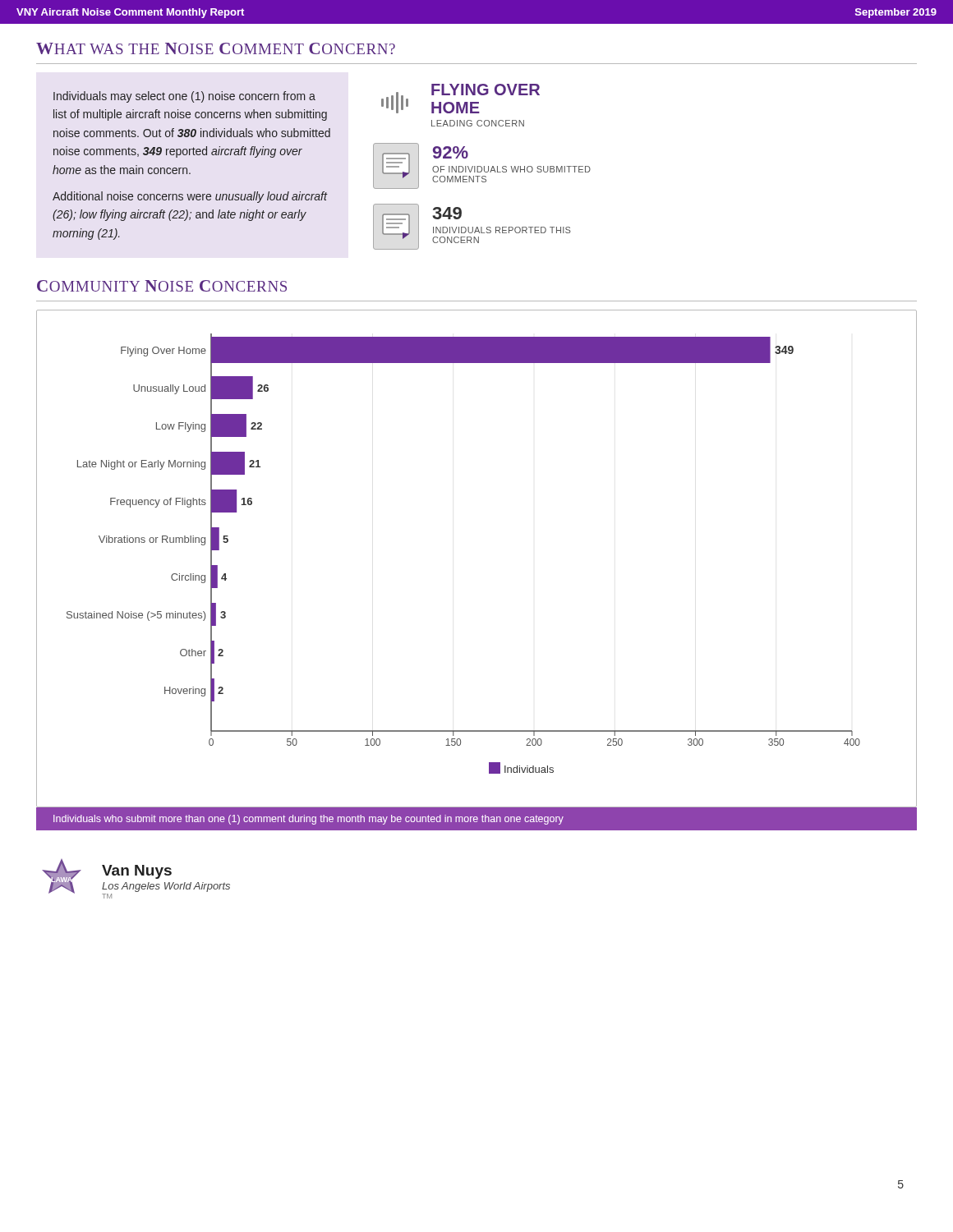Navigate to the element starting "Van Nuys Los Angeles World Airports"
The width and height of the screenshot is (953, 1232).
point(166,880)
